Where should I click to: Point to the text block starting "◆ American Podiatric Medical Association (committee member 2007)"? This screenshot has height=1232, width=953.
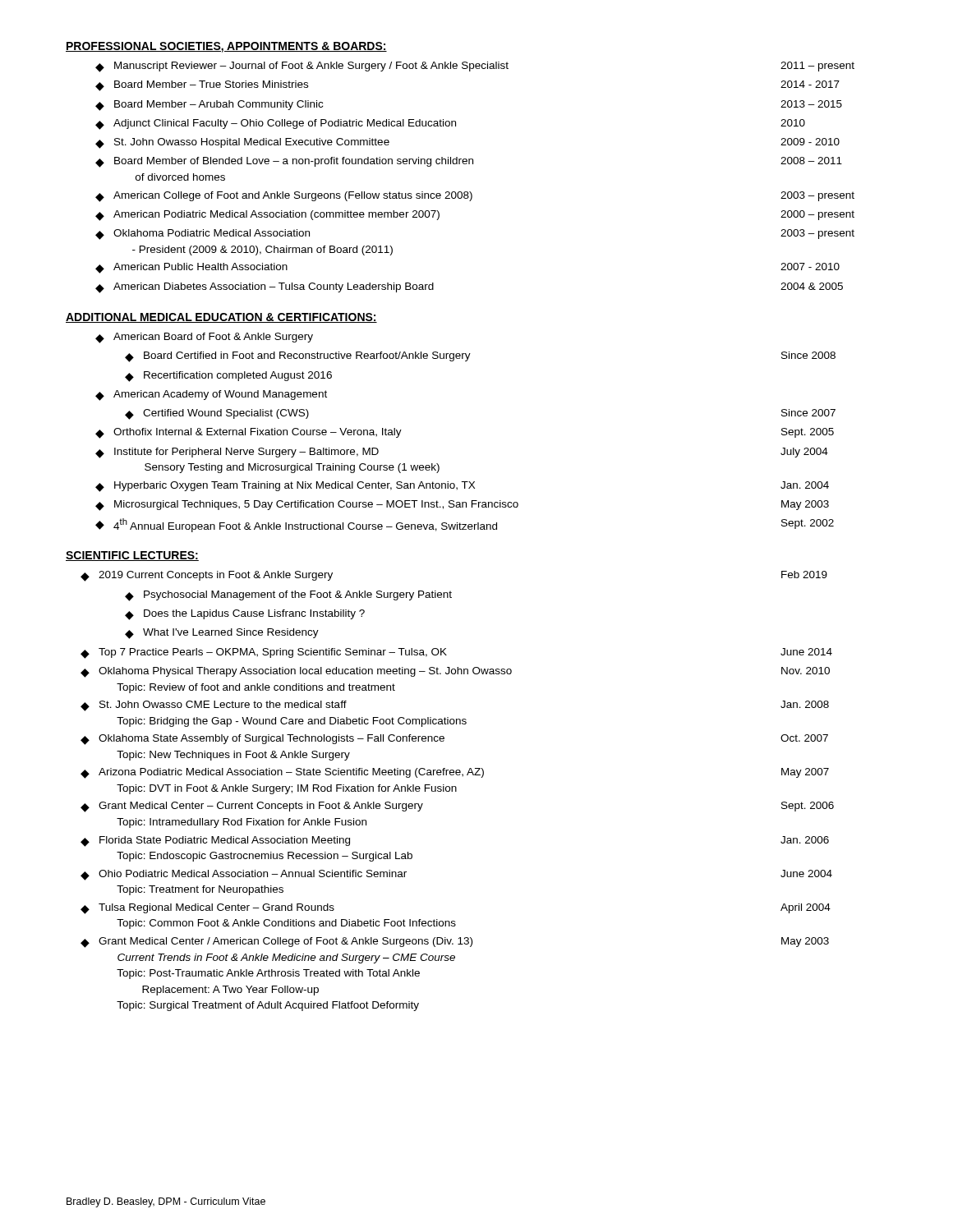tap(269, 216)
